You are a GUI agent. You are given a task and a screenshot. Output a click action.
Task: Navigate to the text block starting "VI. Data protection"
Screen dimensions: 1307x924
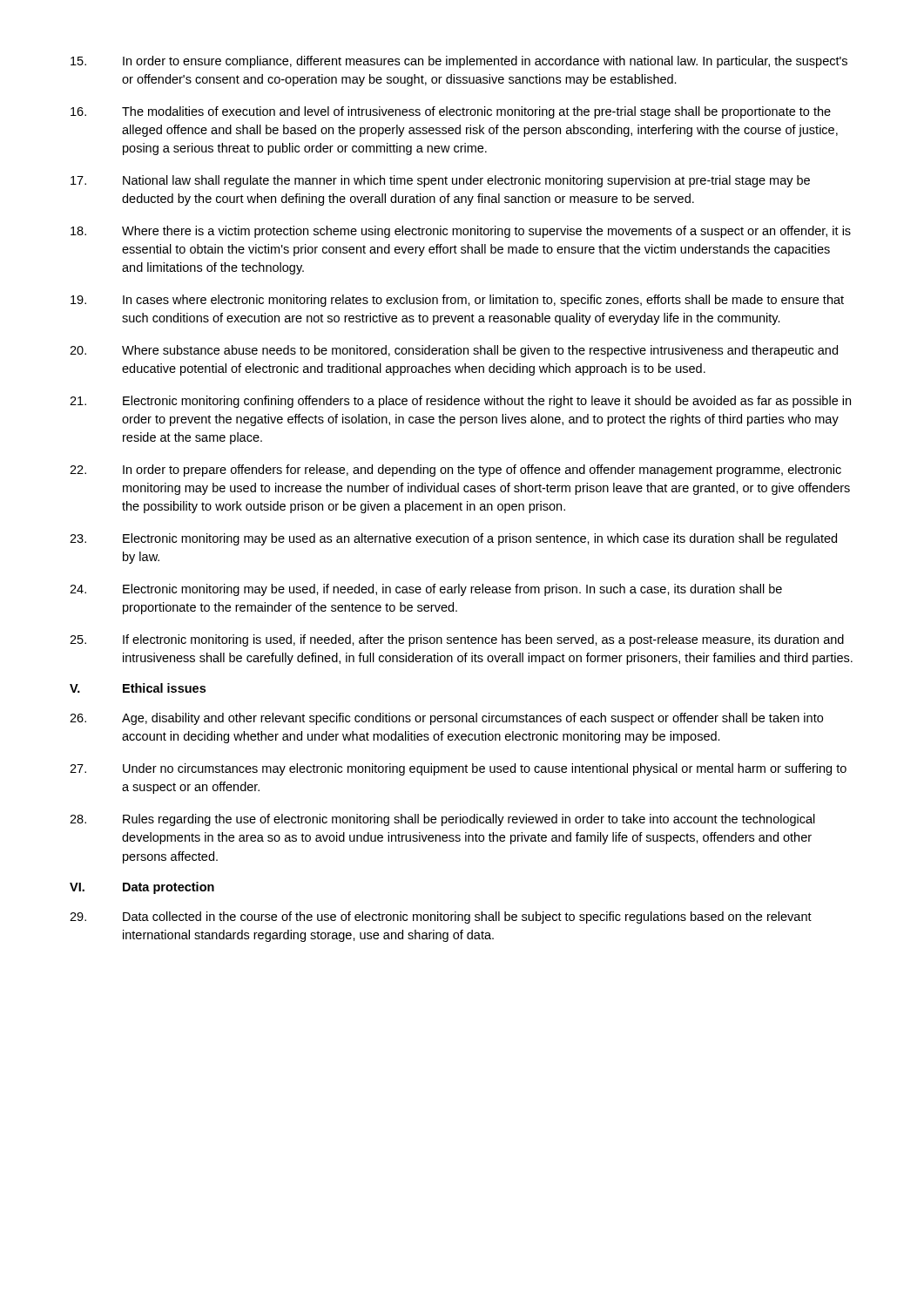point(142,887)
